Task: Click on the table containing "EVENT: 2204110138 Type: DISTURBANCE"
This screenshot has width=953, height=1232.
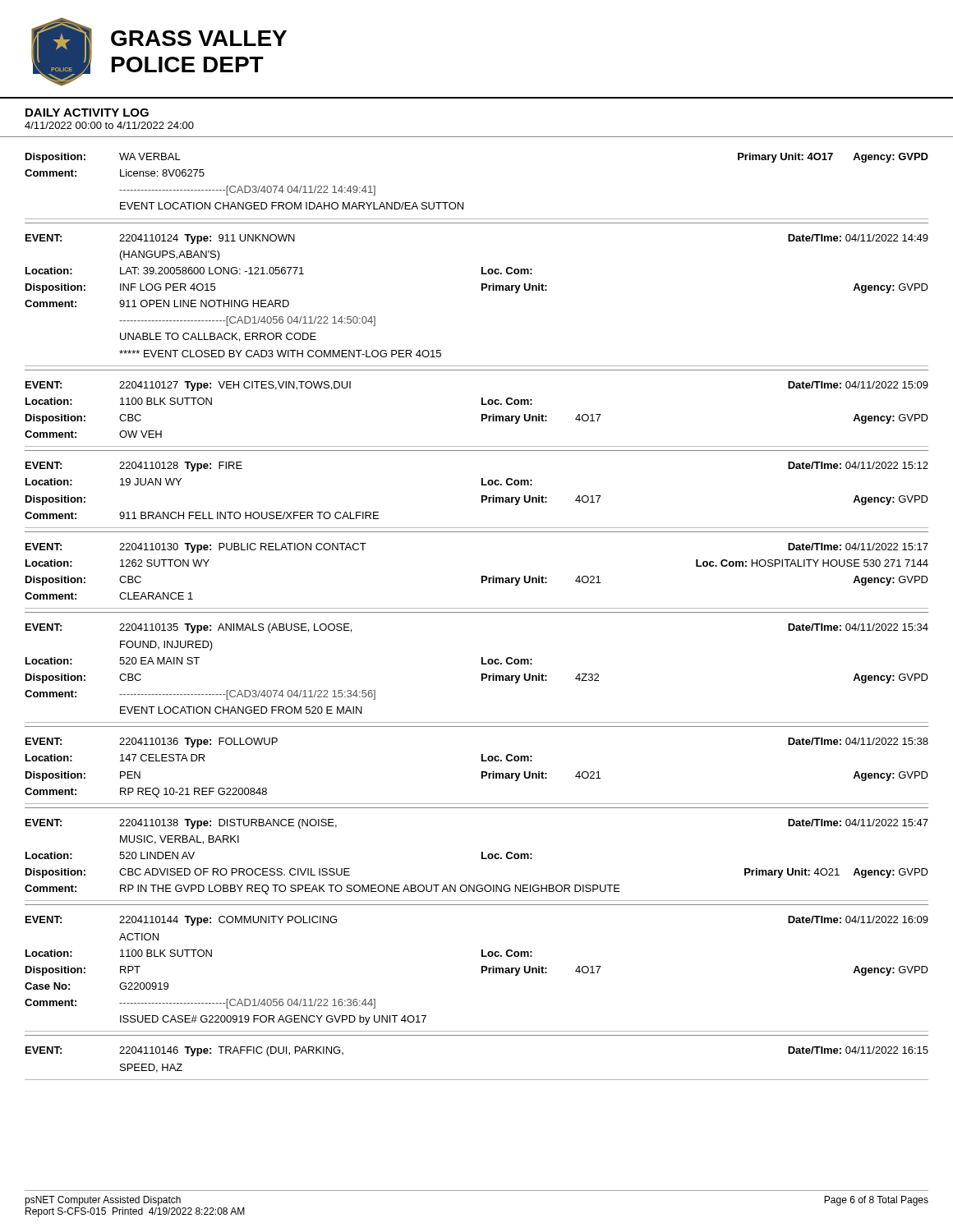Action: click(476, 856)
